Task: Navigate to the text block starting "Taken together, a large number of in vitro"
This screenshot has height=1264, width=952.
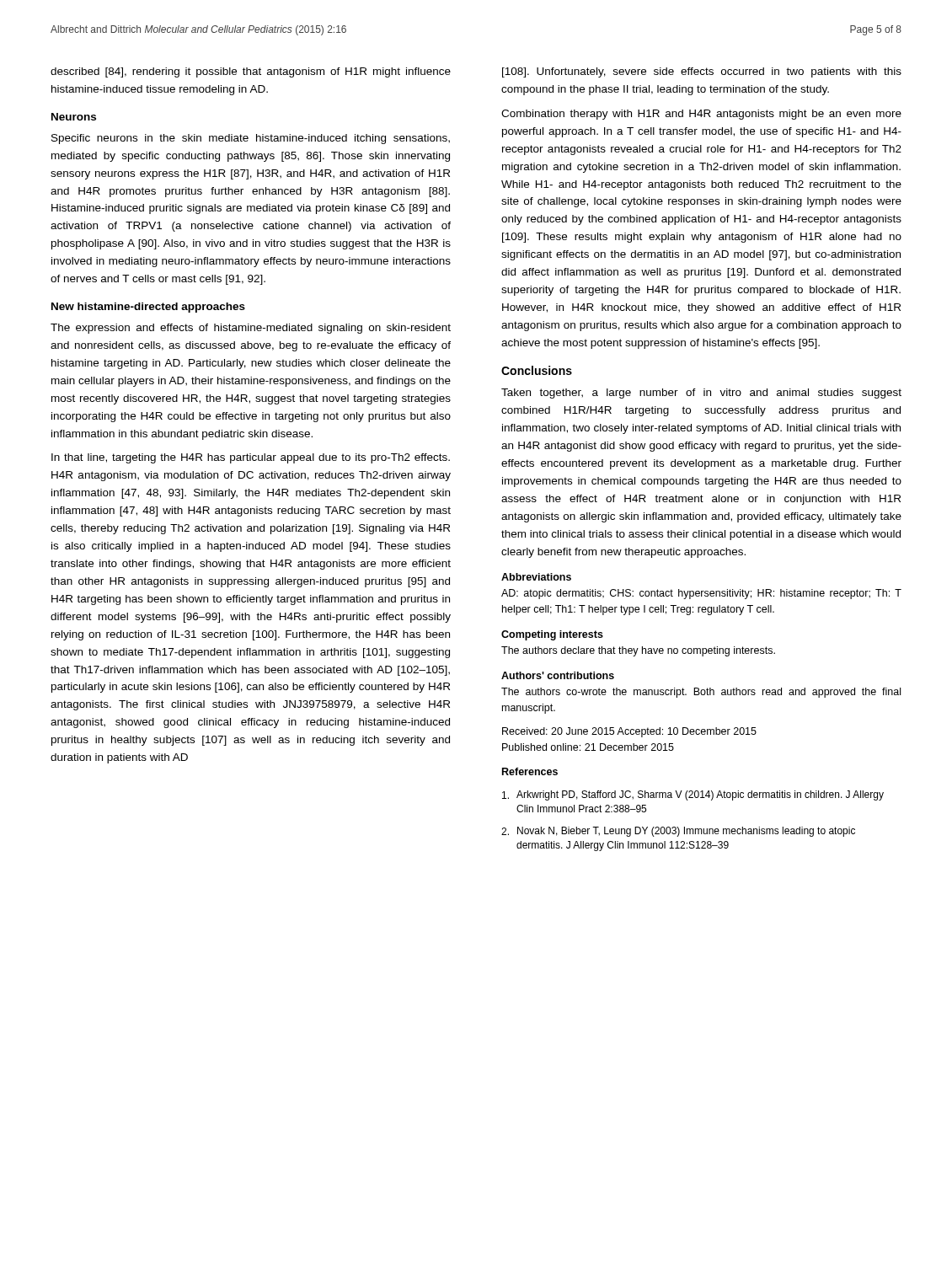Action: point(701,473)
